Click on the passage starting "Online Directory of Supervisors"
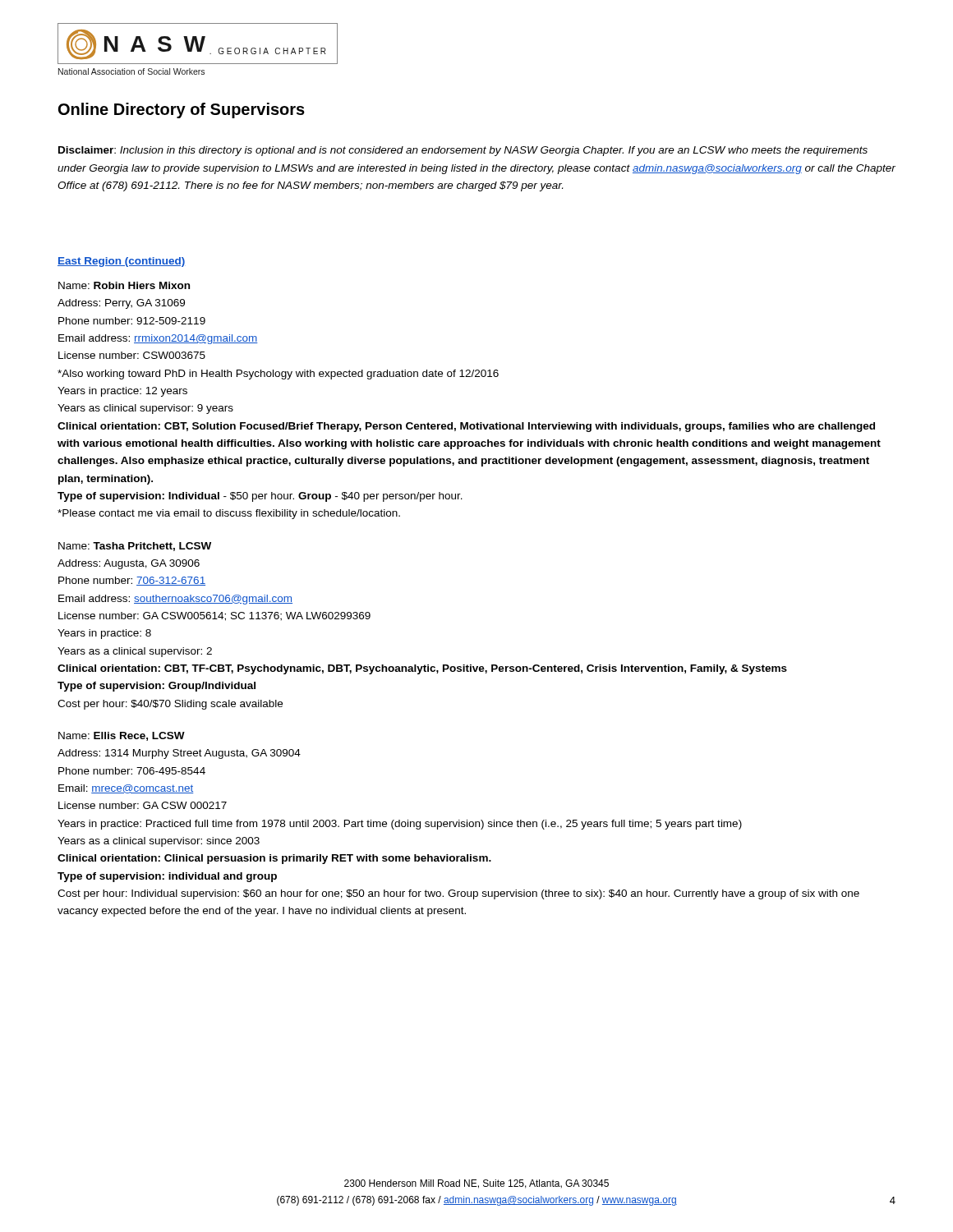Image resolution: width=953 pixels, height=1232 pixels. pos(181,109)
